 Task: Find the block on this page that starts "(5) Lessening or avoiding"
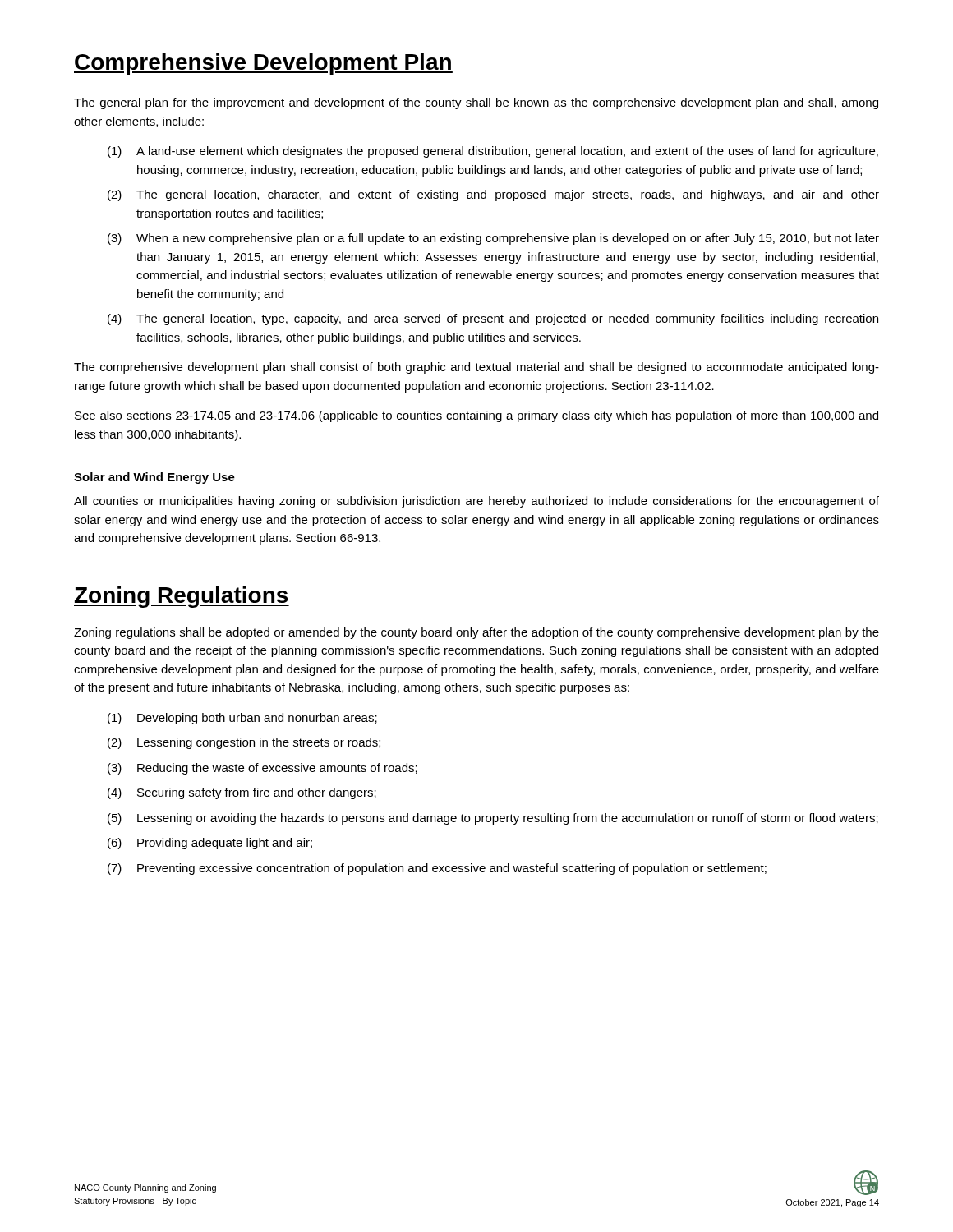click(493, 818)
